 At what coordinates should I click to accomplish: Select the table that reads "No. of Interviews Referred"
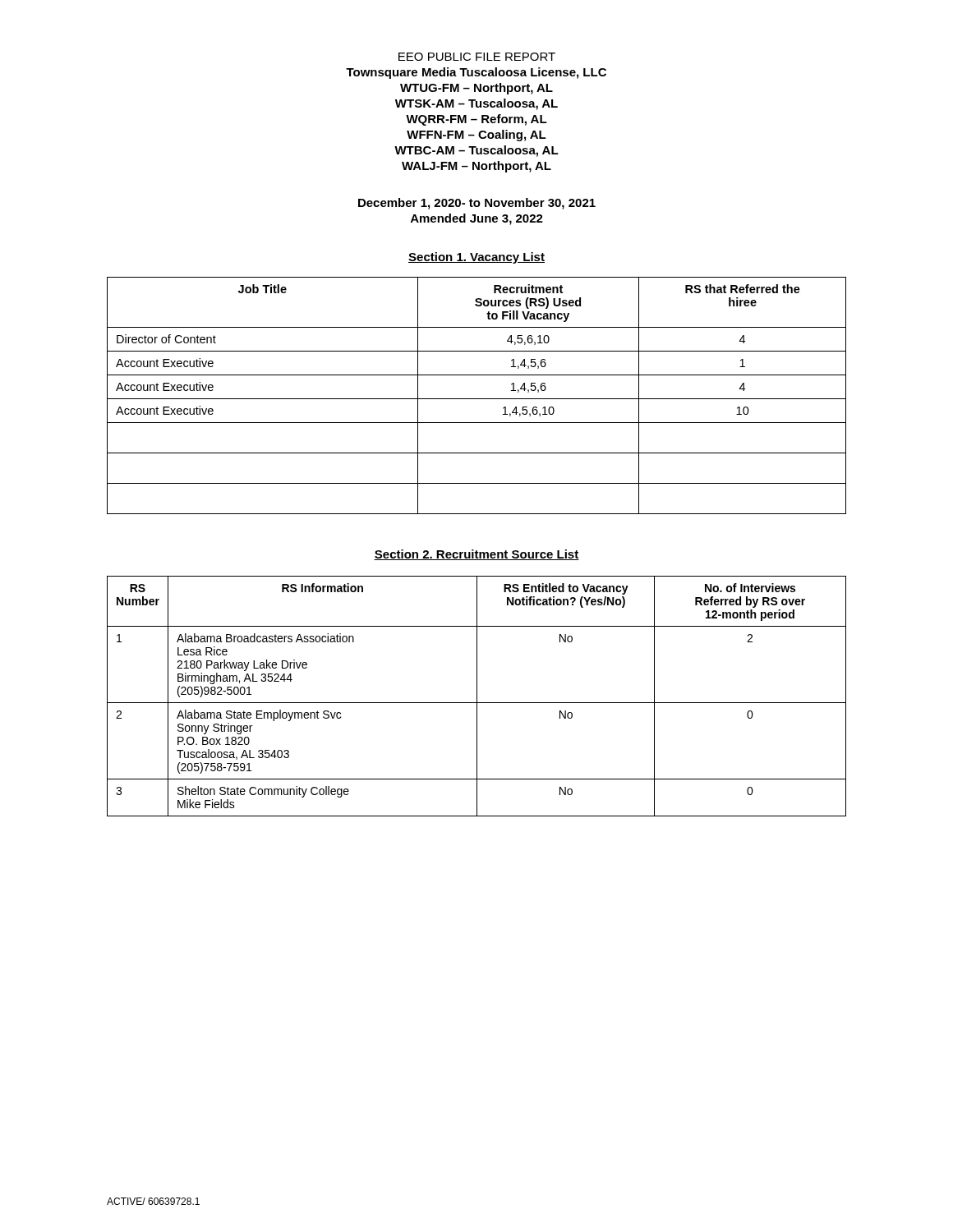pyautogui.click(x=476, y=696)
